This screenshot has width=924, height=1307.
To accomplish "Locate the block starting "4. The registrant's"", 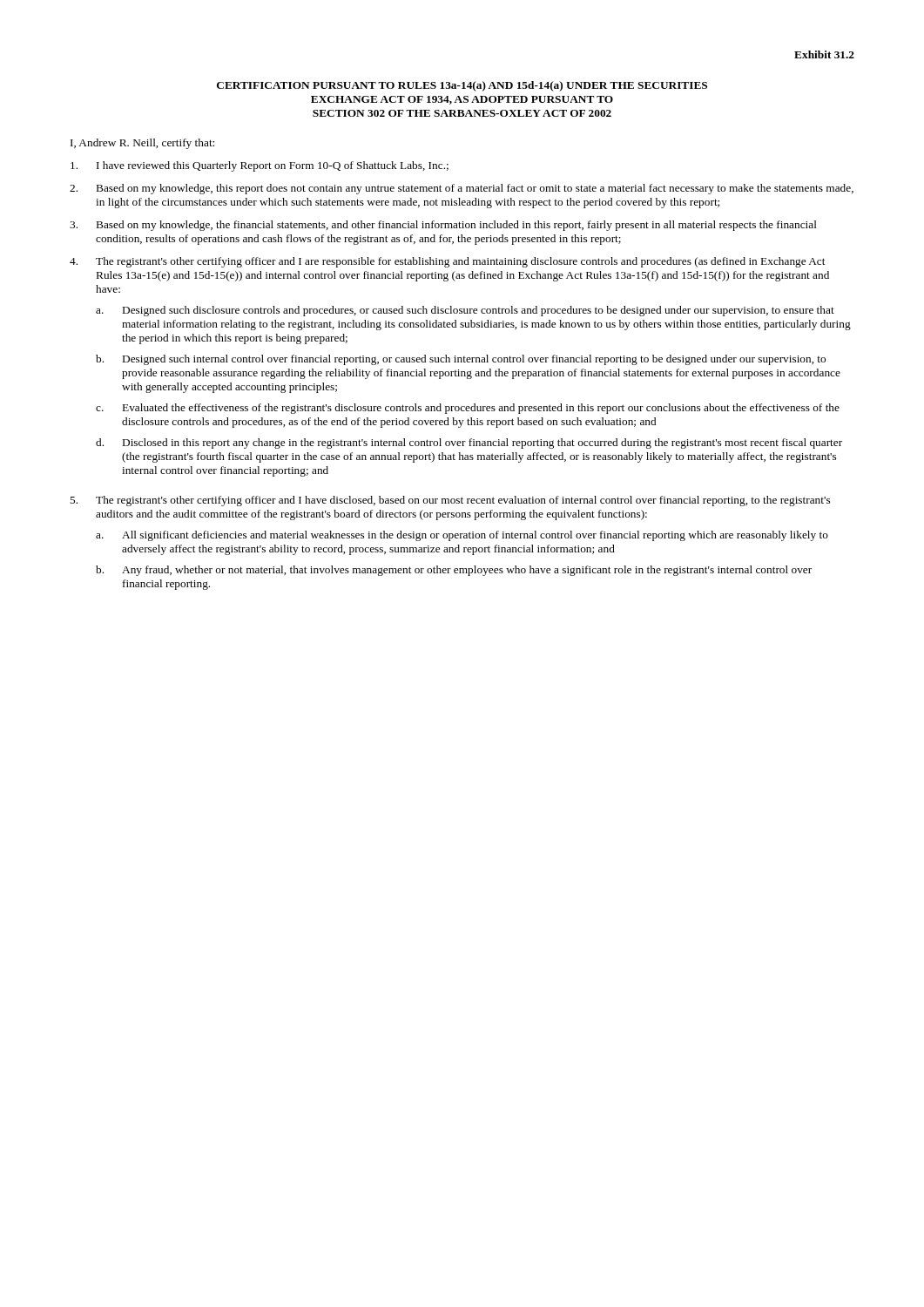I will click(462, 369).
